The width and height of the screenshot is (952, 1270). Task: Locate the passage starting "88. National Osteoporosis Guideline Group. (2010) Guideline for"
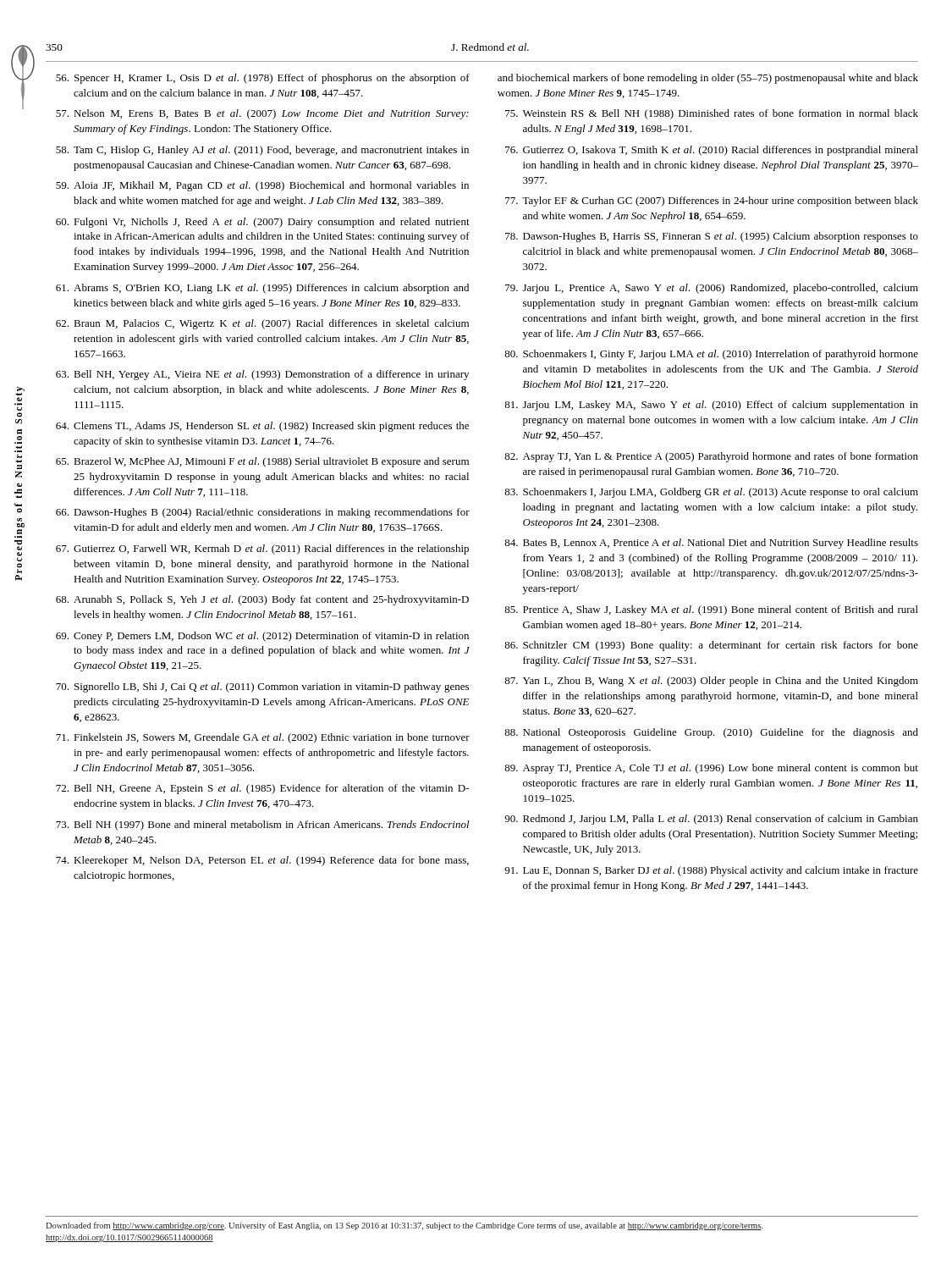pyautogui.click(x=706, y=740)
